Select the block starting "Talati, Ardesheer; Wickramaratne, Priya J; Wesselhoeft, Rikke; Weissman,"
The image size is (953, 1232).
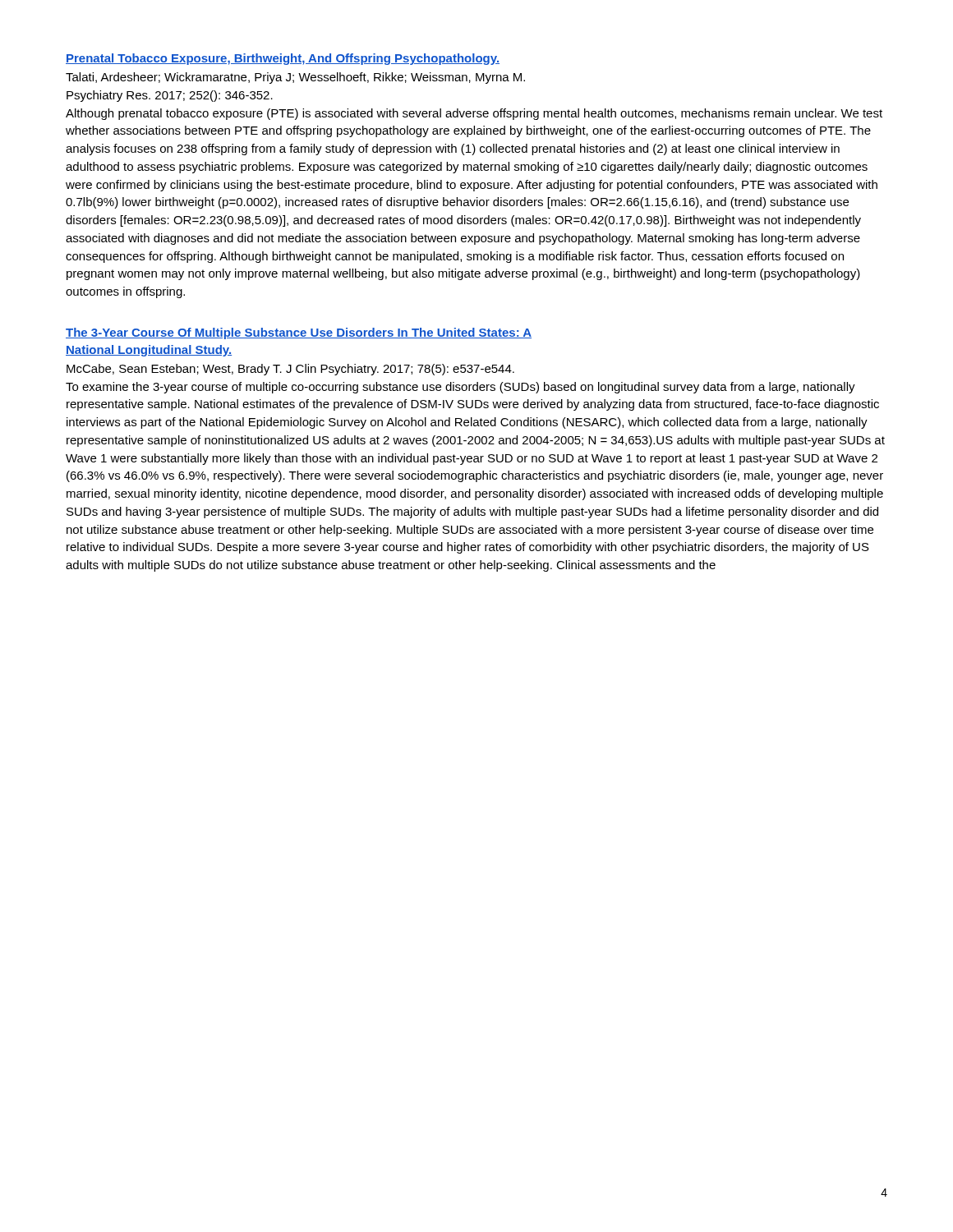click(x=474, y=184)
